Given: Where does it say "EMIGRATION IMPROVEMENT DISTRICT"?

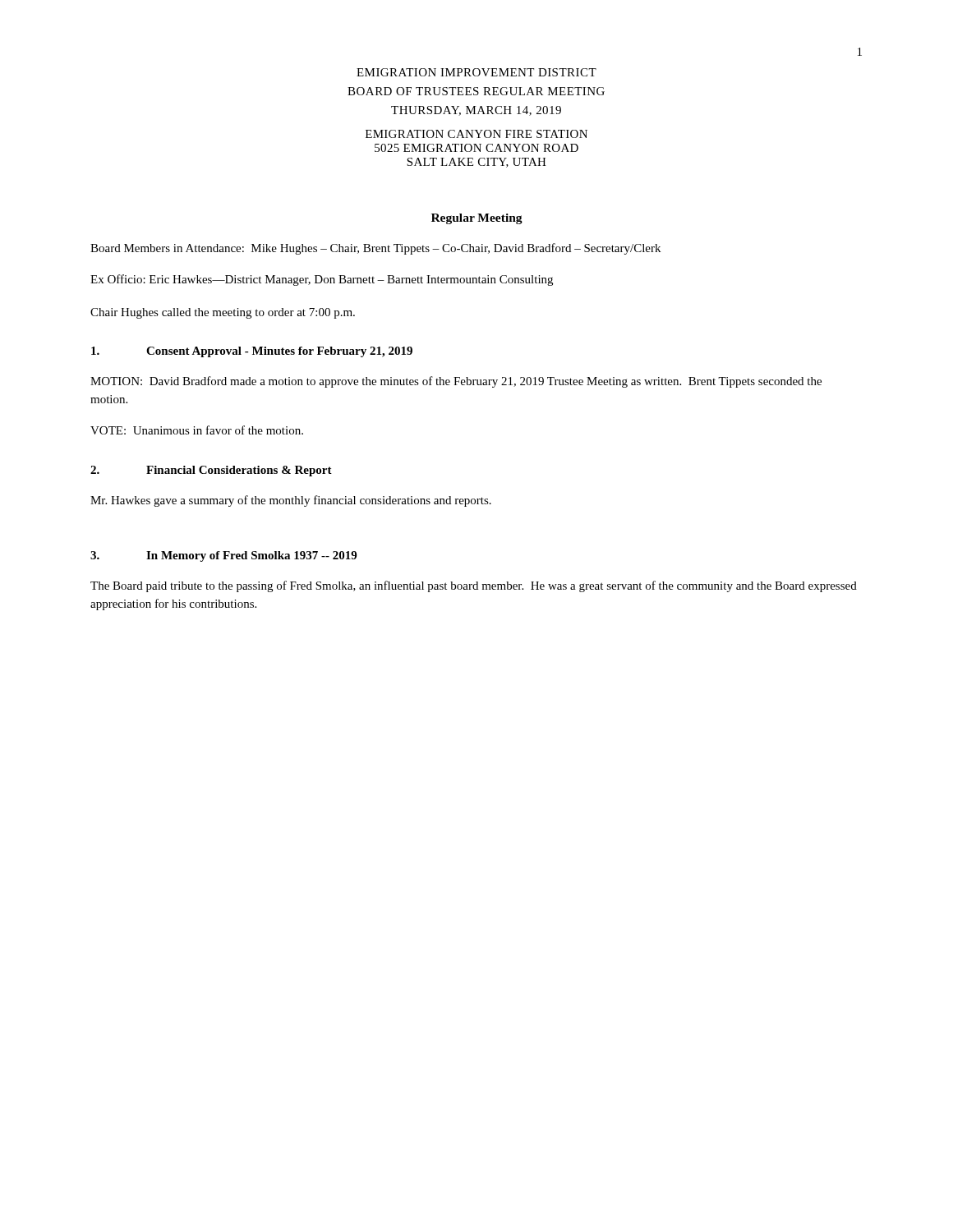Looking at the screenshot, I should [476, 73].
